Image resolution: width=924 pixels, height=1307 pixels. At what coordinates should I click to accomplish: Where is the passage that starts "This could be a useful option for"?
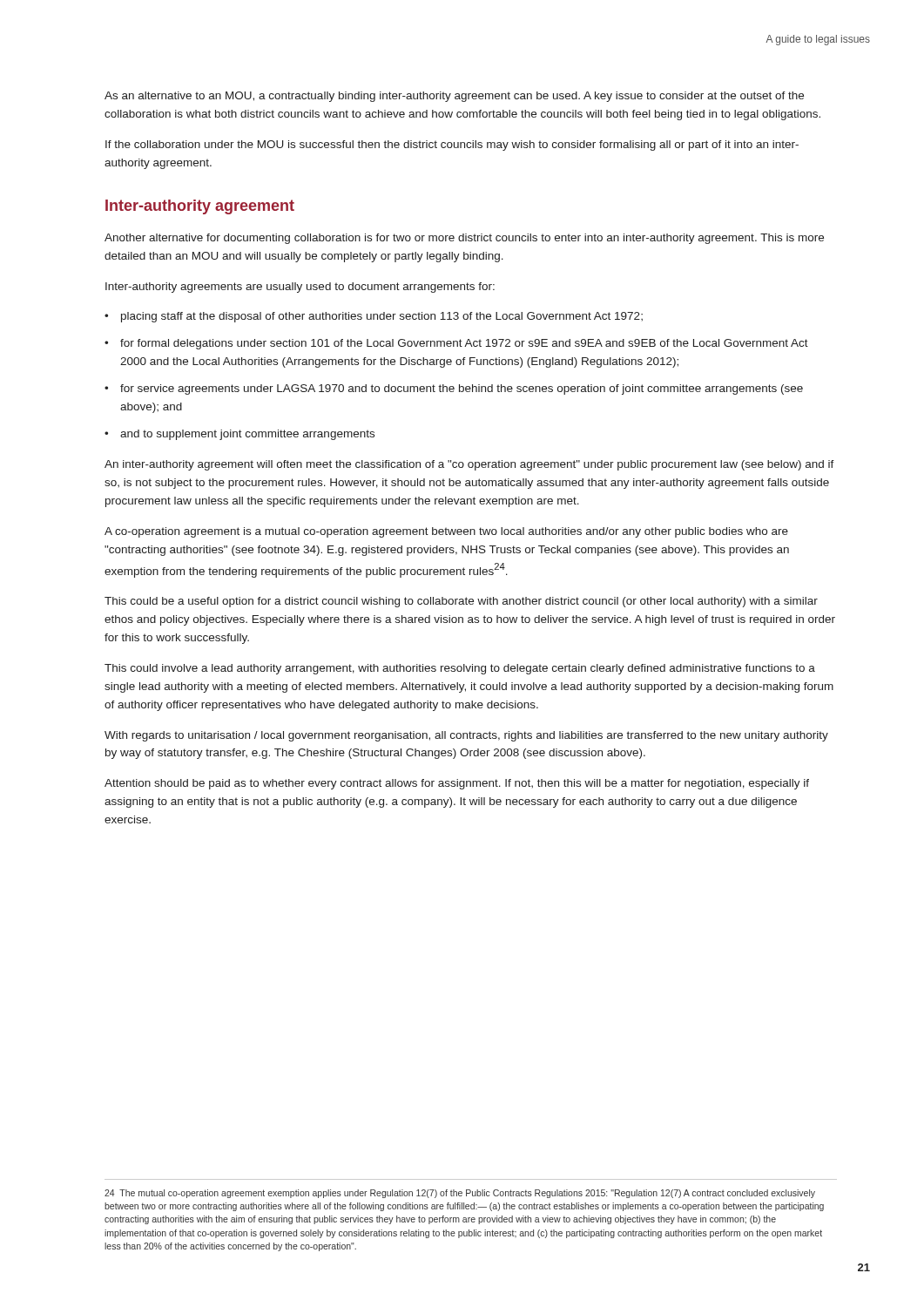pos(470,619)
